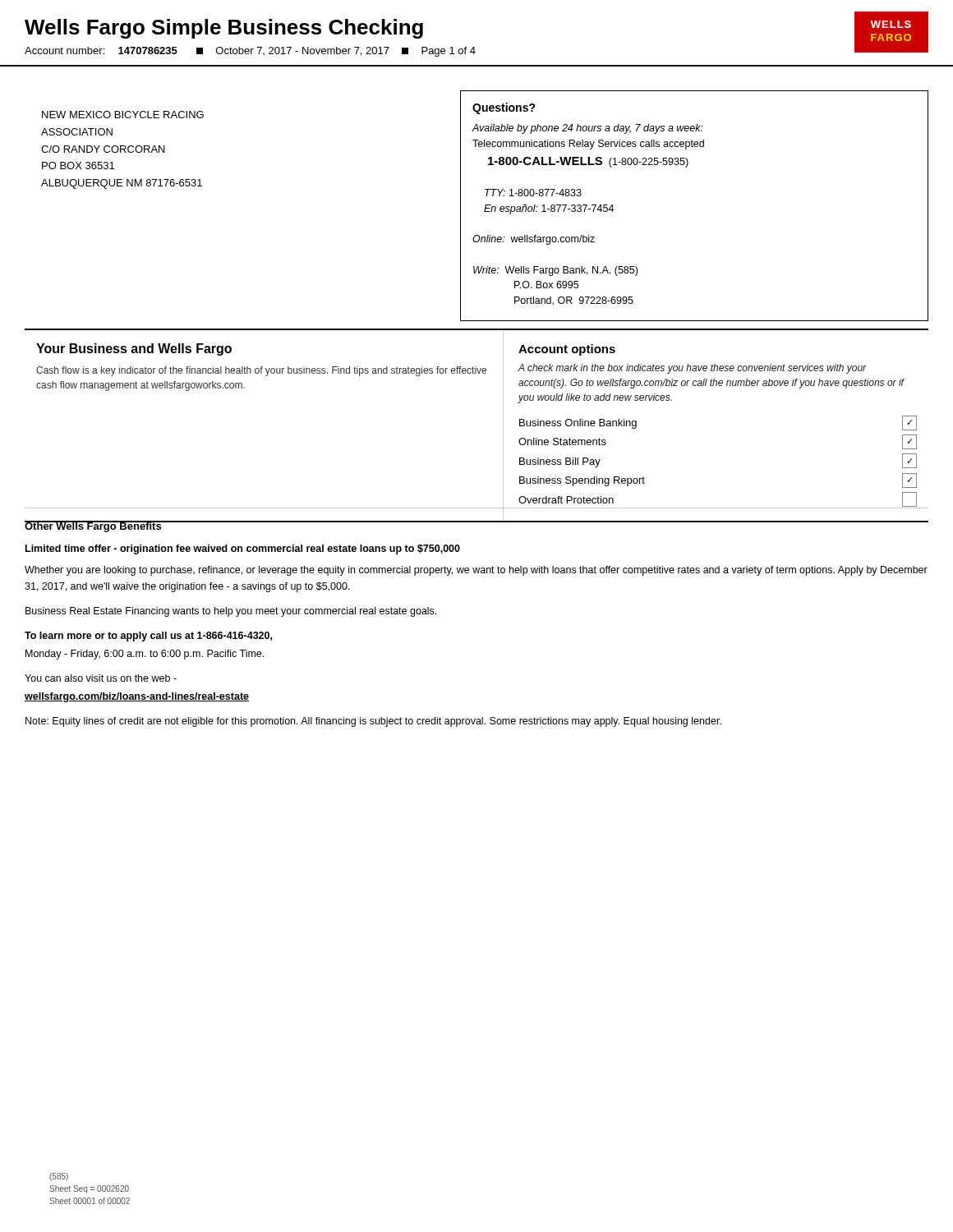Select the text block starting "Wells Fargo Simple Business Checking"
The image size is (953, 1232).
click(x=224, y=27)
